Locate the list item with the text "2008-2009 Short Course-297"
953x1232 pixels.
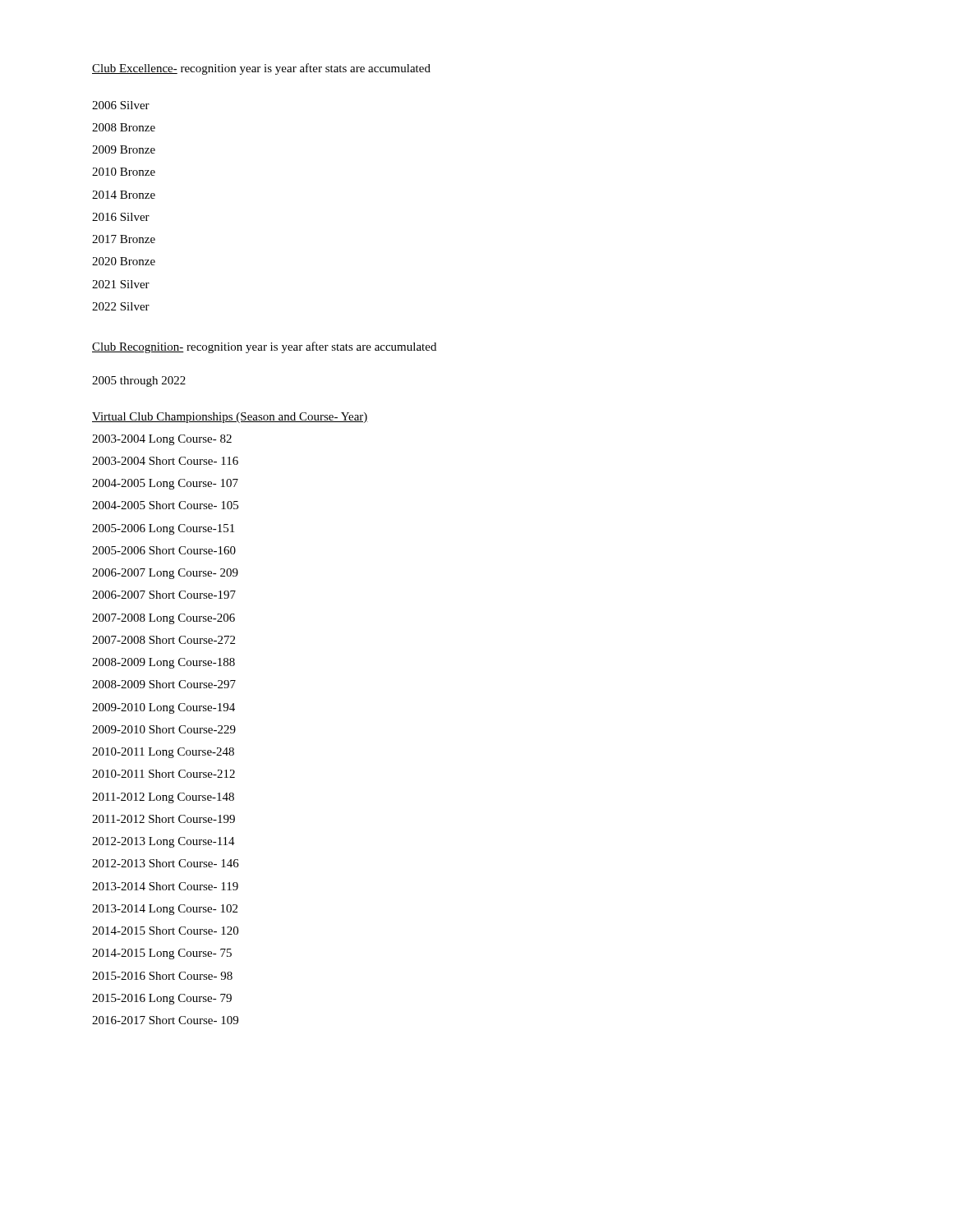[x=164, y=684]
